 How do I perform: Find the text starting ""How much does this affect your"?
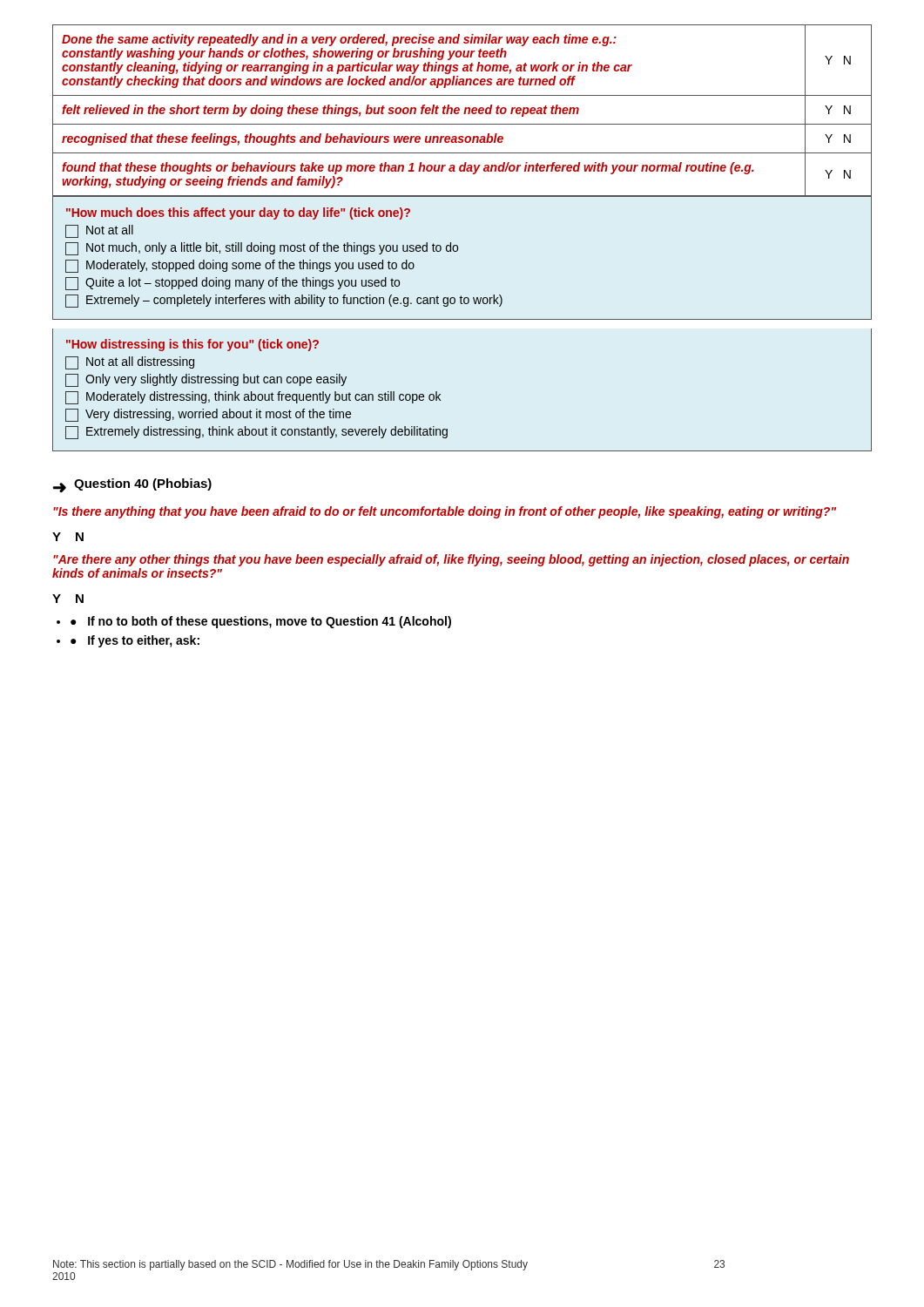(x=238, y=213)
